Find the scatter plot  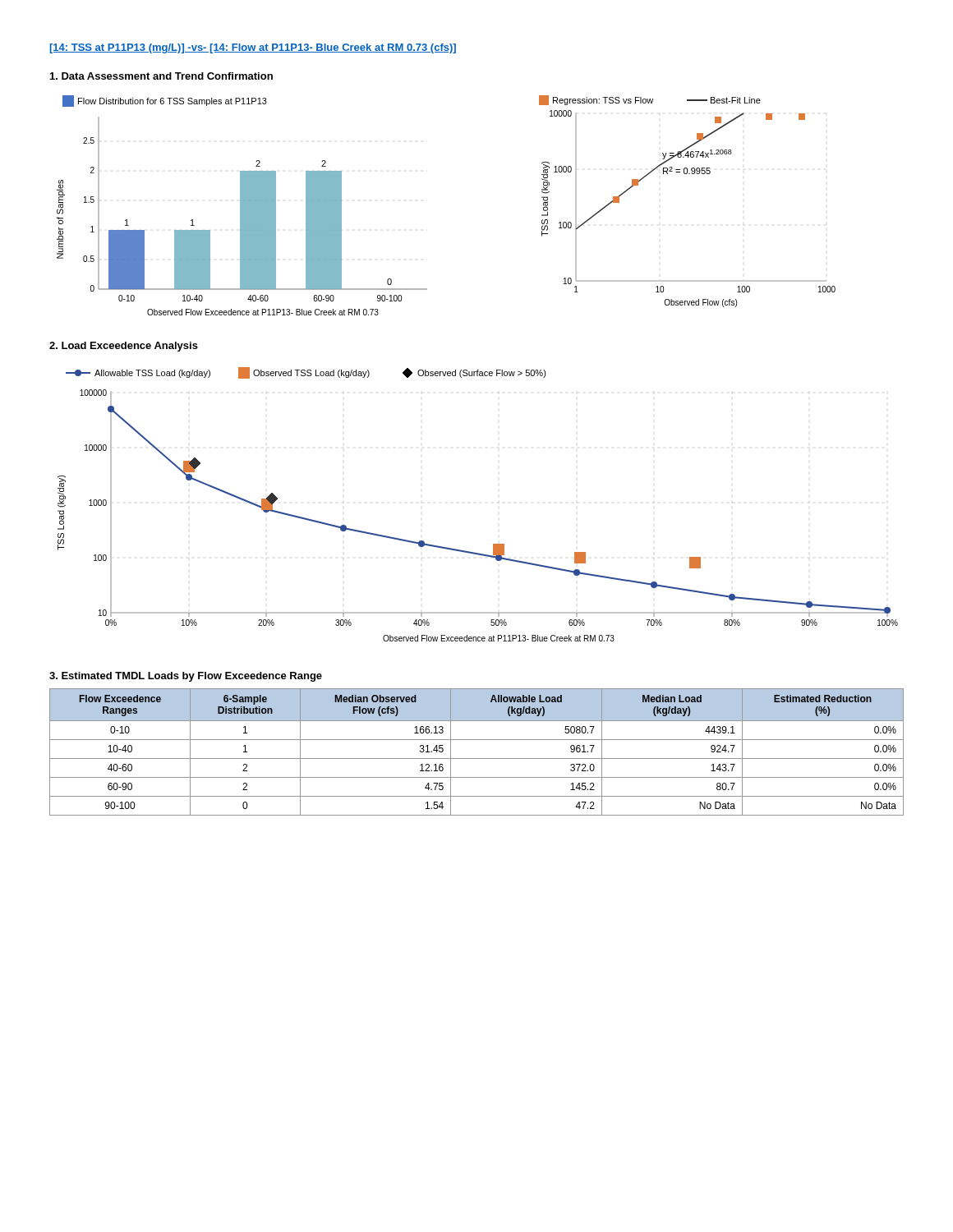tap(717, 208)
